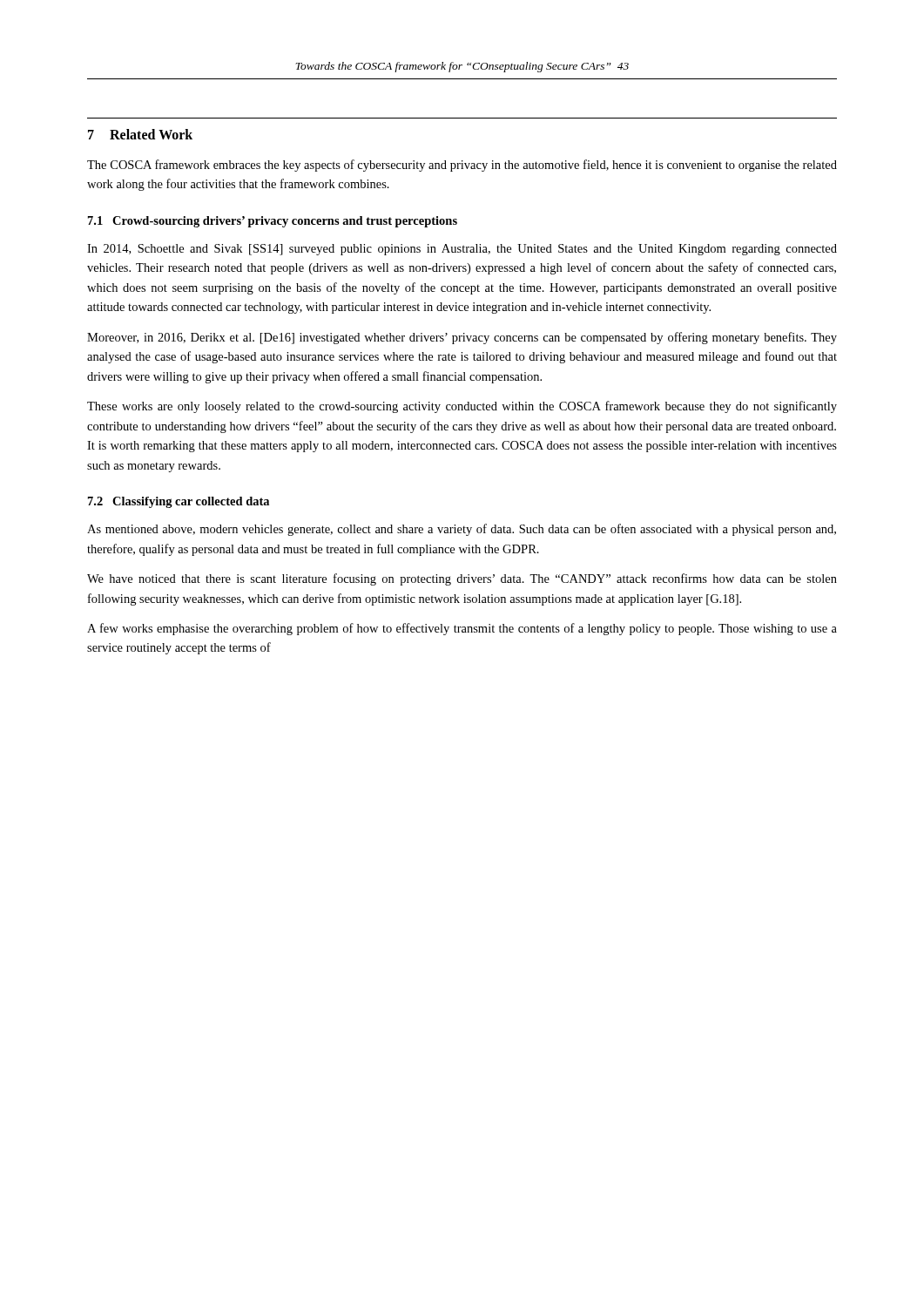This screenshot has height=1307, width=924.
Task: Locate the text block with the text "In 2014, Schoettle and"
Action: [x=462, y=278]
